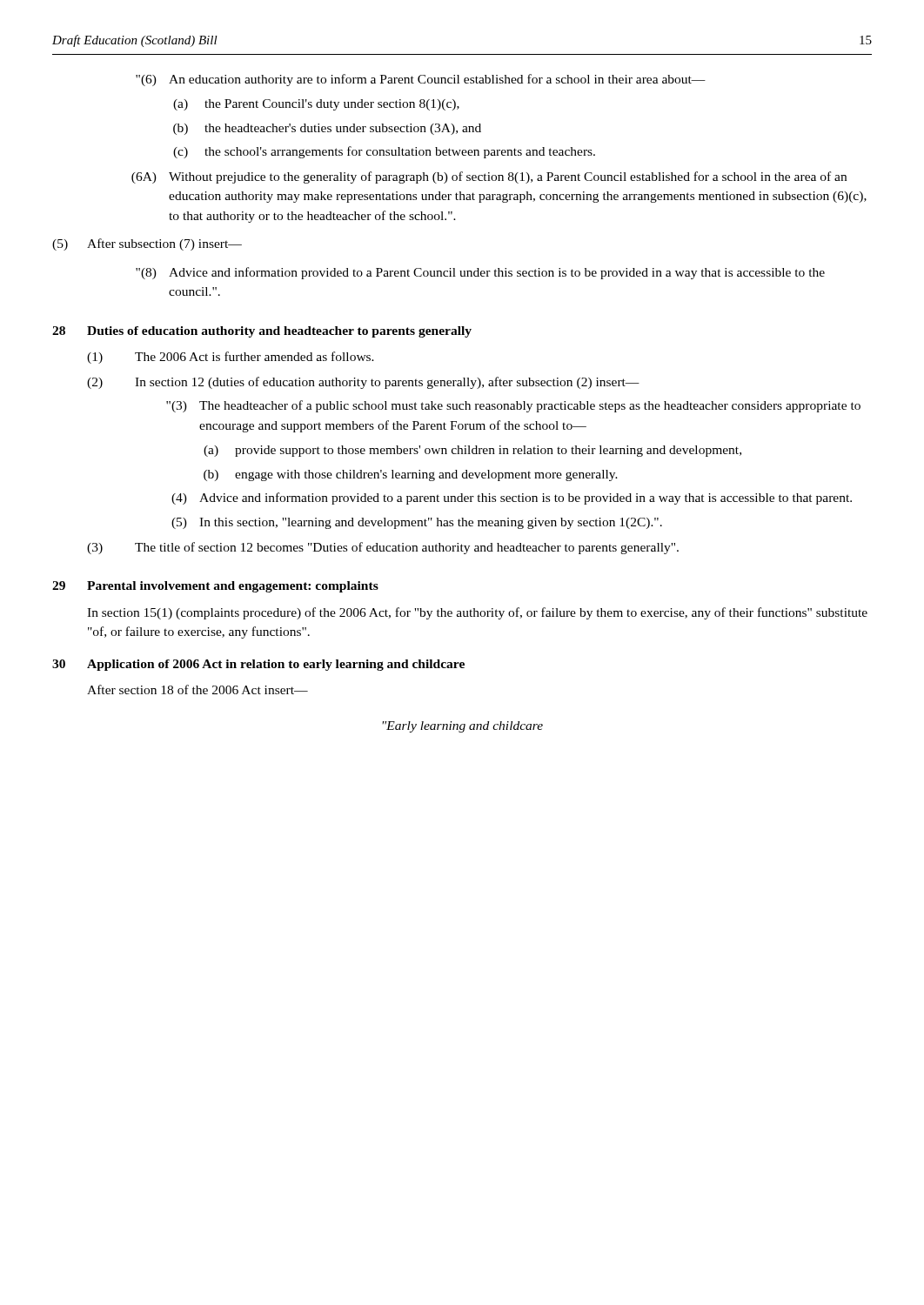
Task: Find the text block starting "30 Application of"
Action: pos(462,664)
